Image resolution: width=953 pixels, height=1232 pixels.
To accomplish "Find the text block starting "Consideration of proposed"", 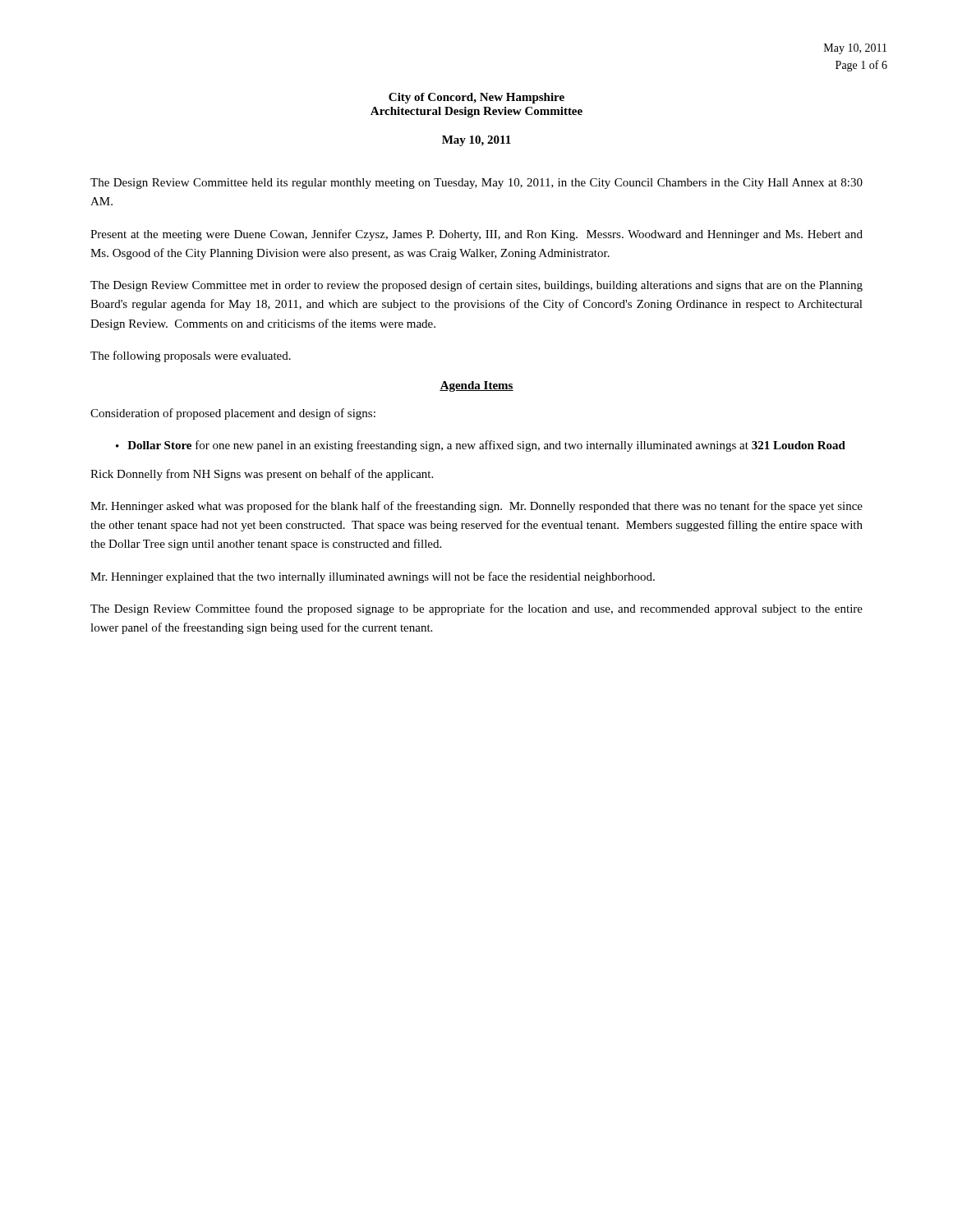I will coord(233,413).
